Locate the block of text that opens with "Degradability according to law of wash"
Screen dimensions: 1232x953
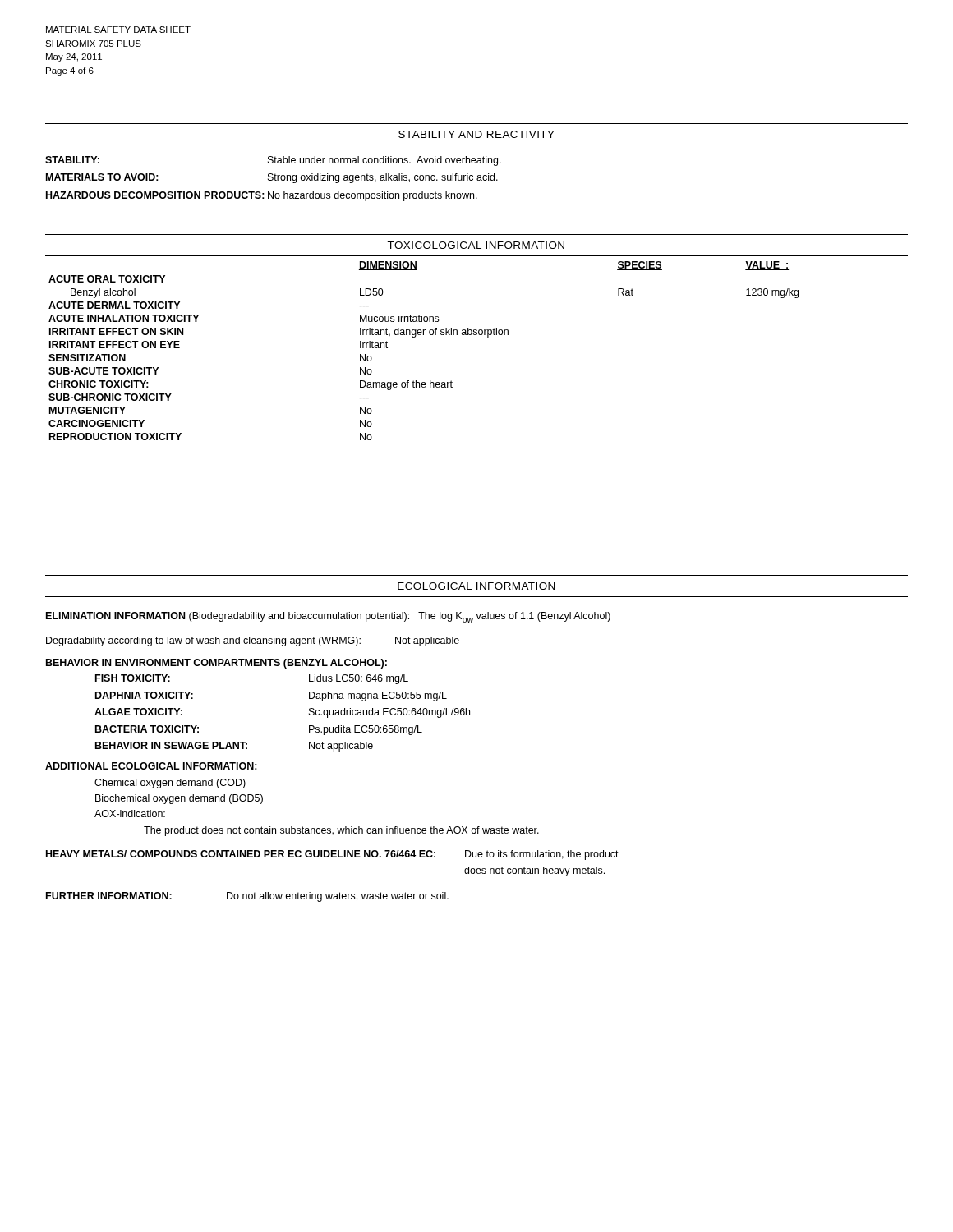pos(252,641)
